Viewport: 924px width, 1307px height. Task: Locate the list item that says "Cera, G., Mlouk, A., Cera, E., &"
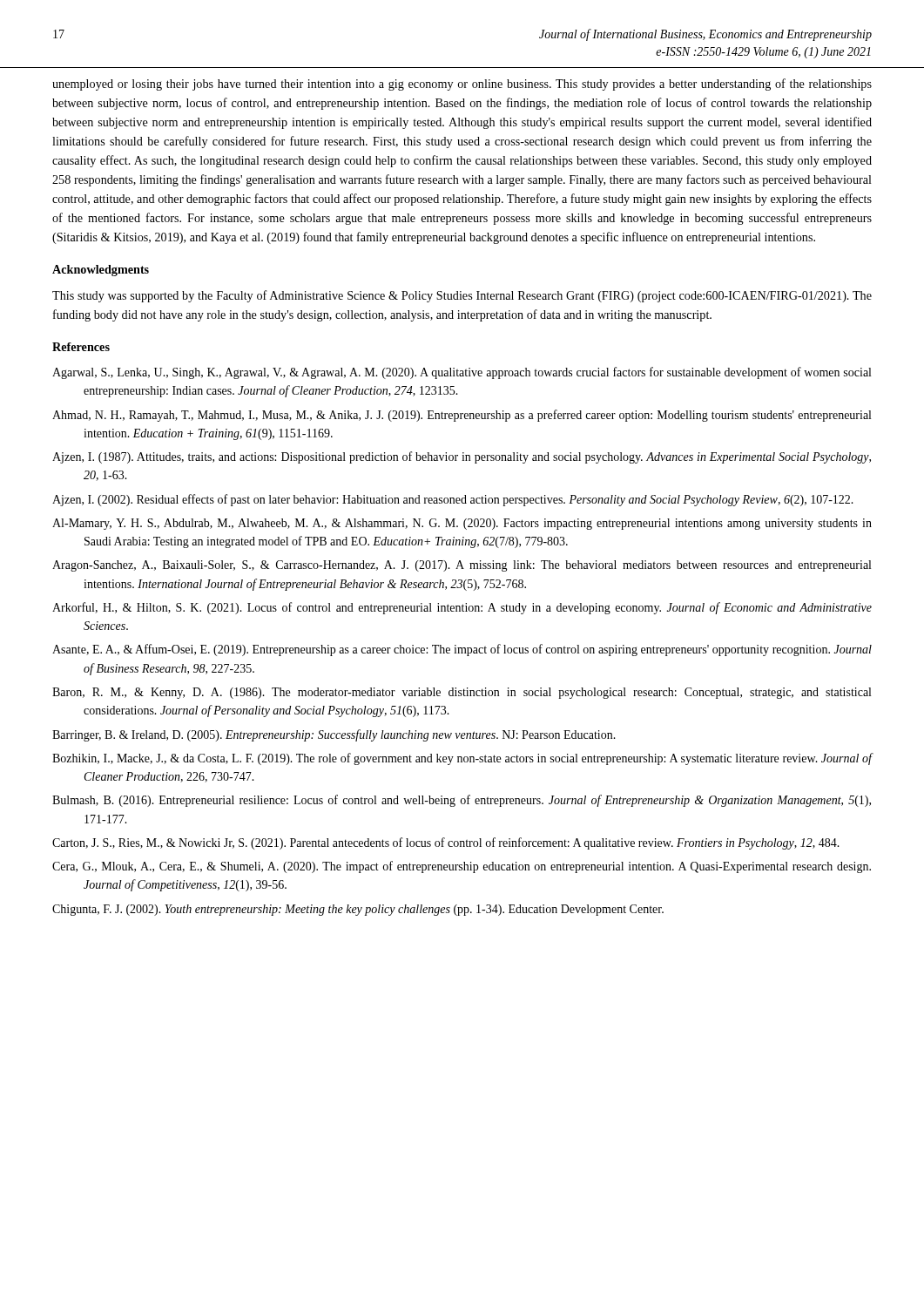pyautogui.click(x=462, y=876)
